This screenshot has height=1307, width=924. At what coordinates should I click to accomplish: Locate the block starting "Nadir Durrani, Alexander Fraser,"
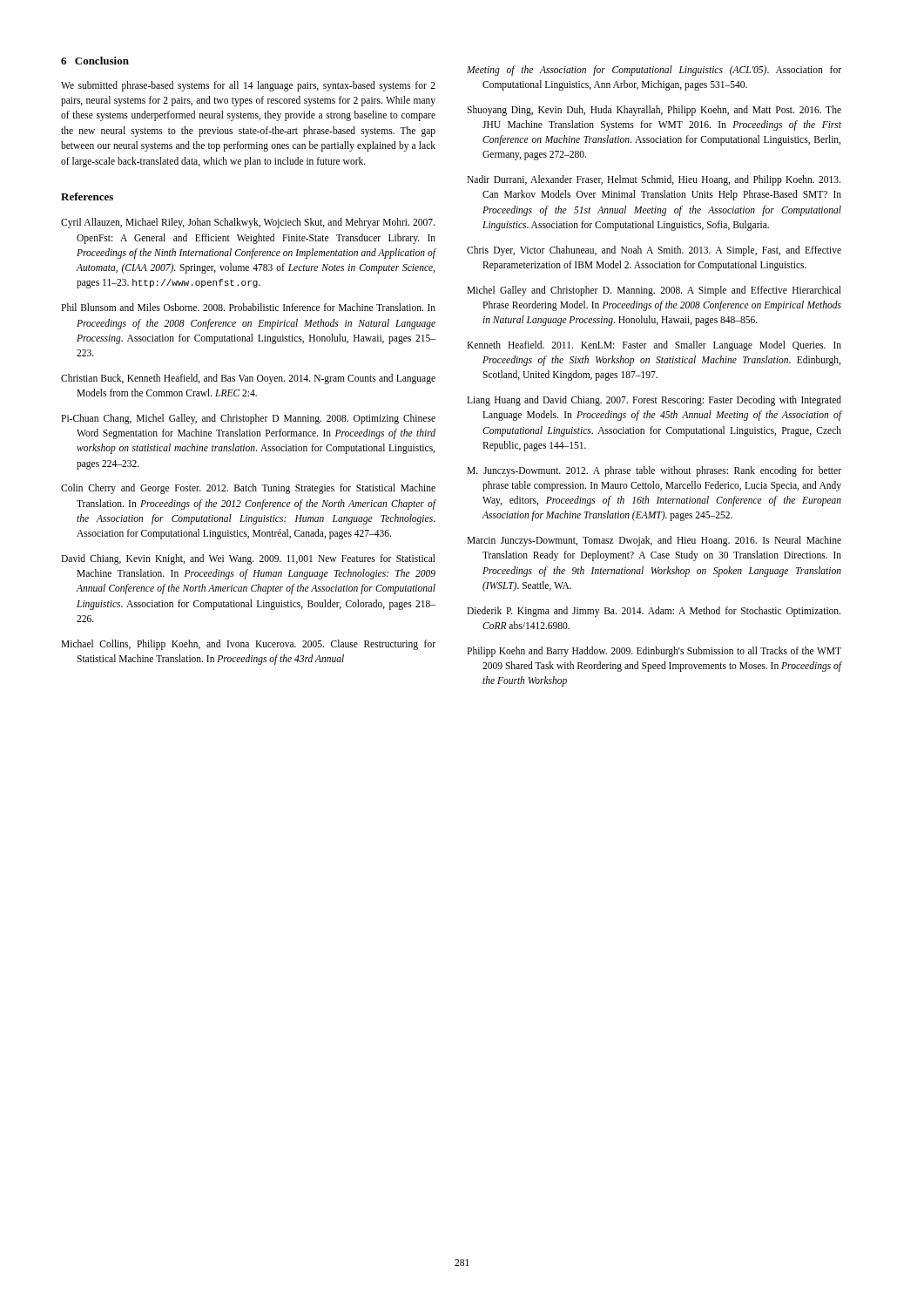[654, 203]
